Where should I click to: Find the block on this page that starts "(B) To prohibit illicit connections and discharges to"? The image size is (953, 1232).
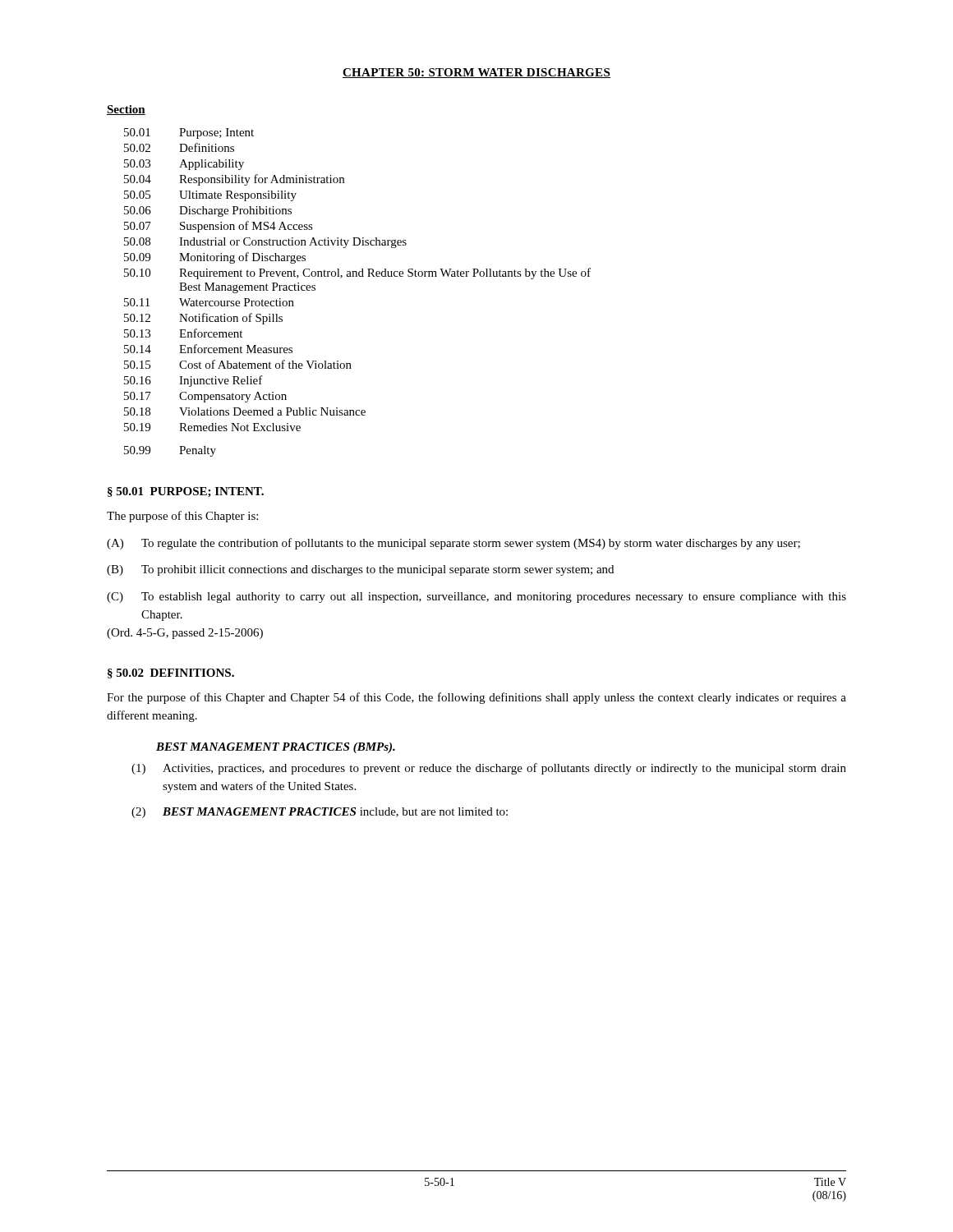(x=476, y=569)
